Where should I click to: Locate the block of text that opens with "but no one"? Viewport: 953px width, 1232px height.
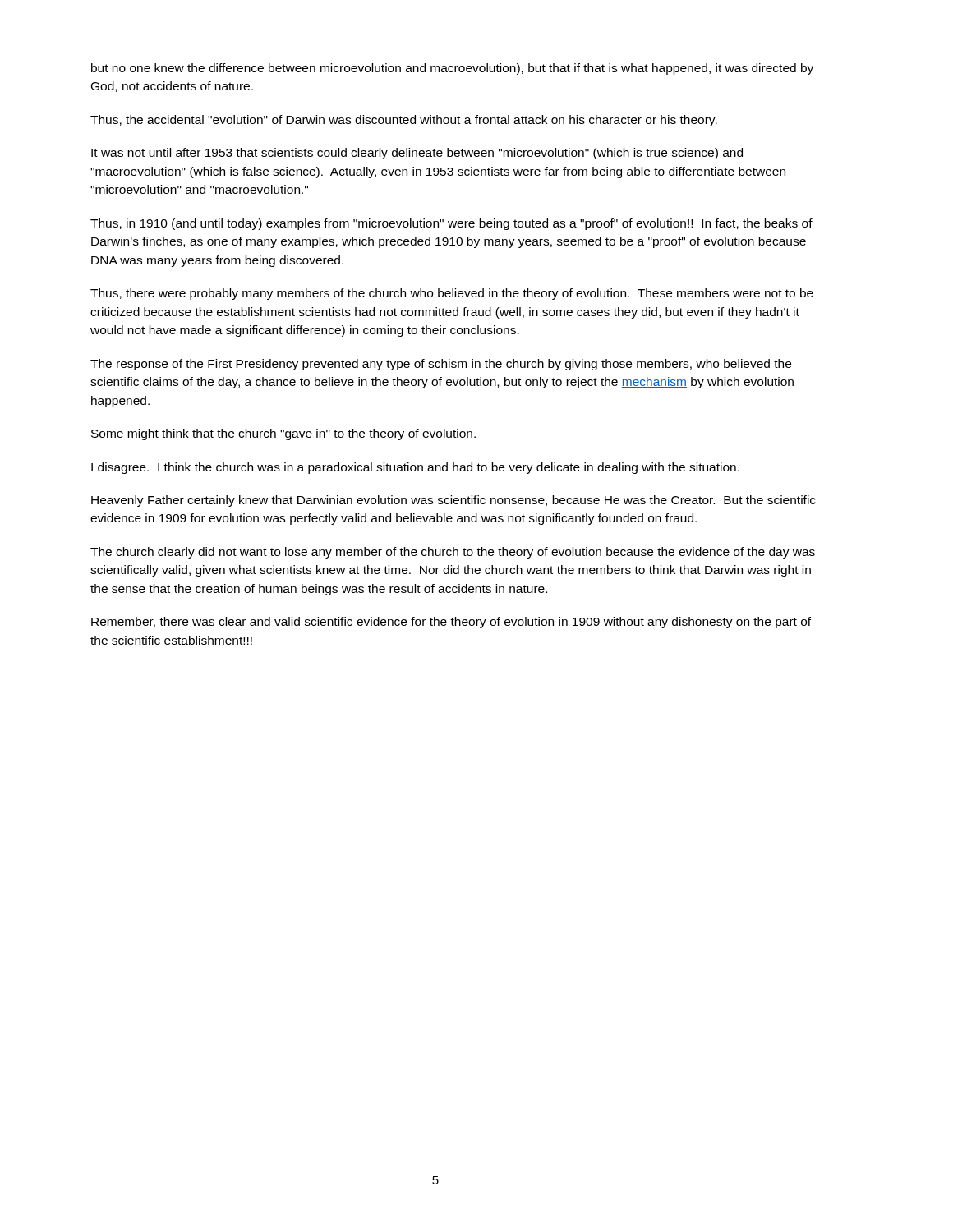(452, 77)
